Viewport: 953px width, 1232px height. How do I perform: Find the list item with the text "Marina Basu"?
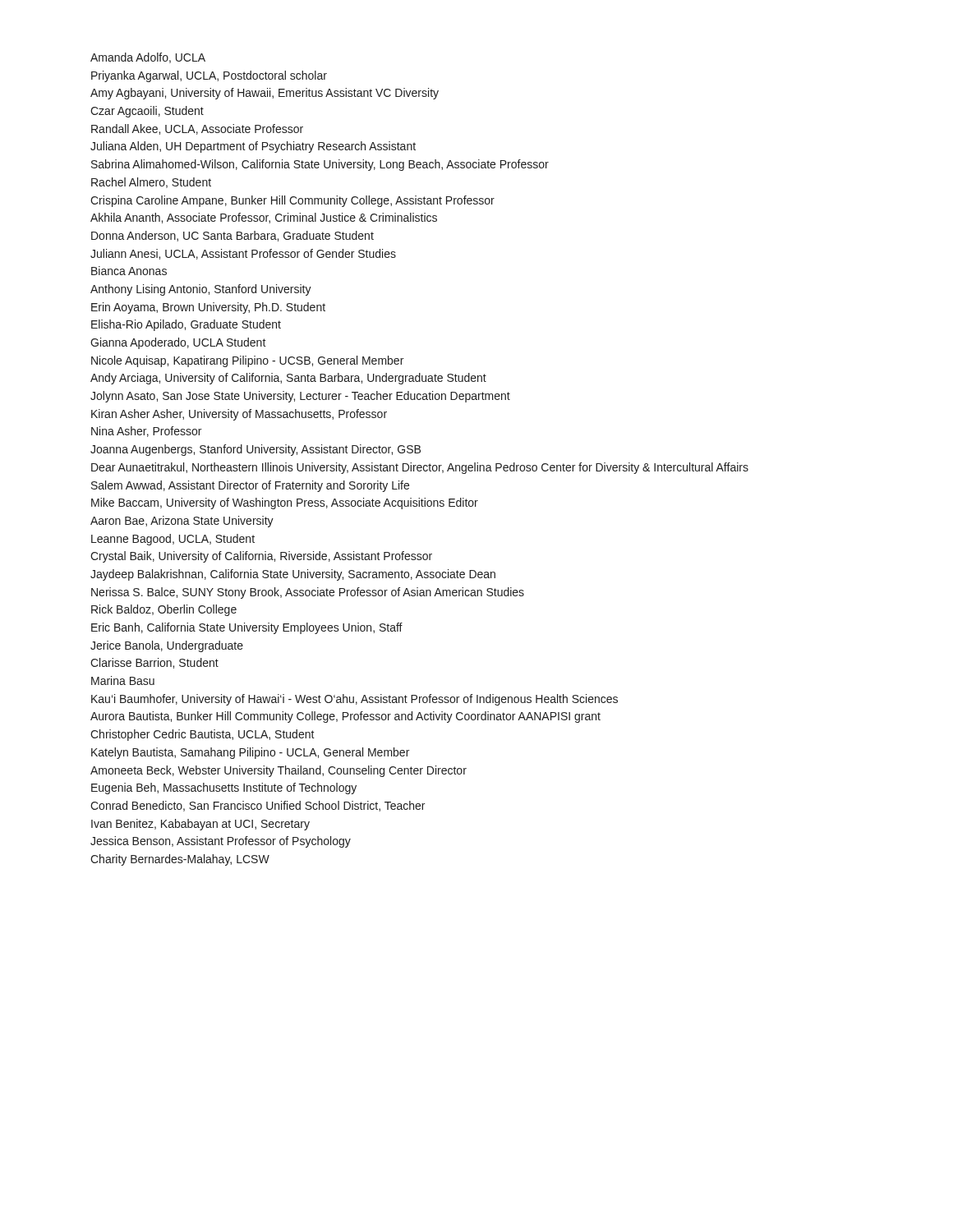pos(123,681)
